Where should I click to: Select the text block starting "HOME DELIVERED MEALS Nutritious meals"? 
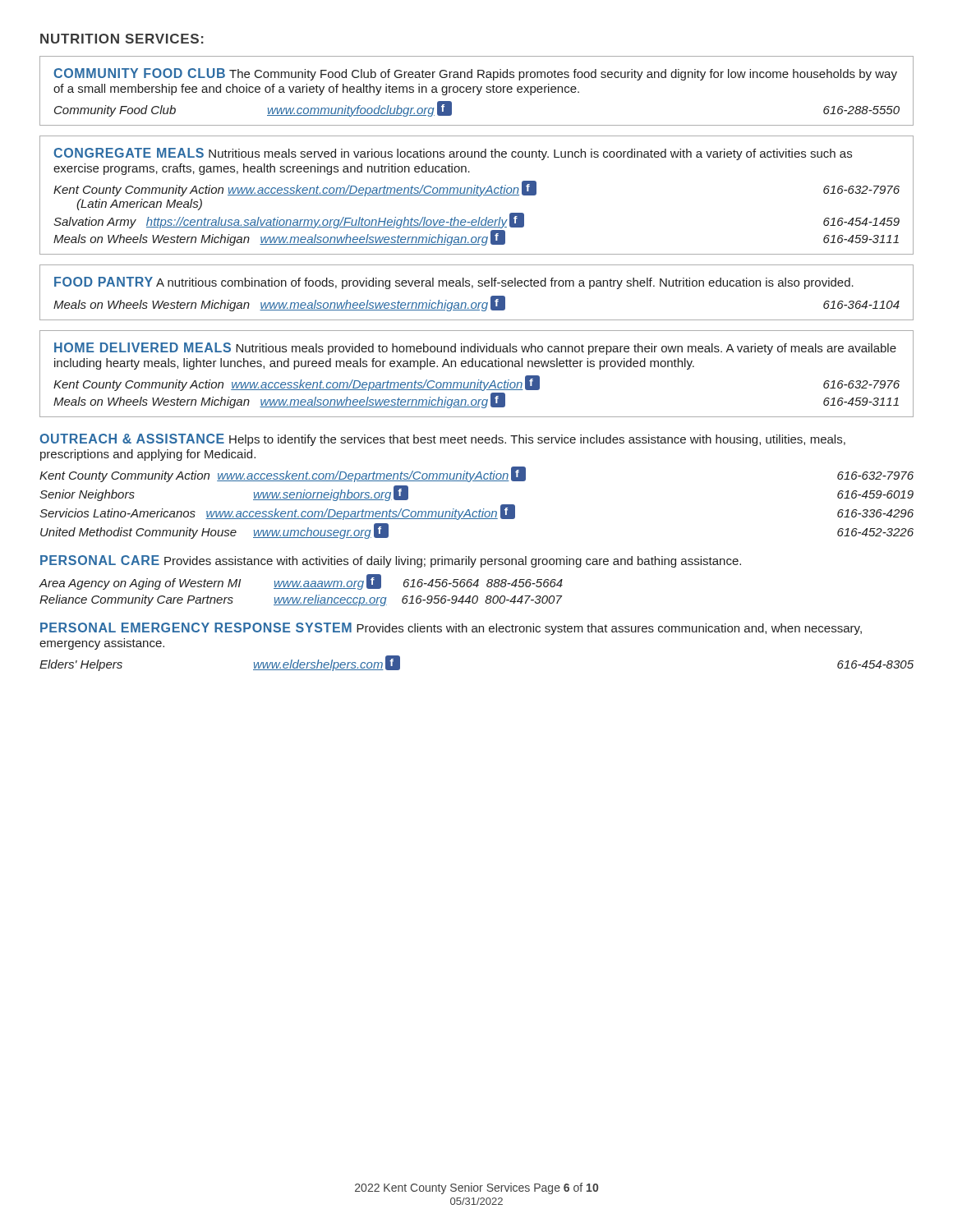point(476,375)
